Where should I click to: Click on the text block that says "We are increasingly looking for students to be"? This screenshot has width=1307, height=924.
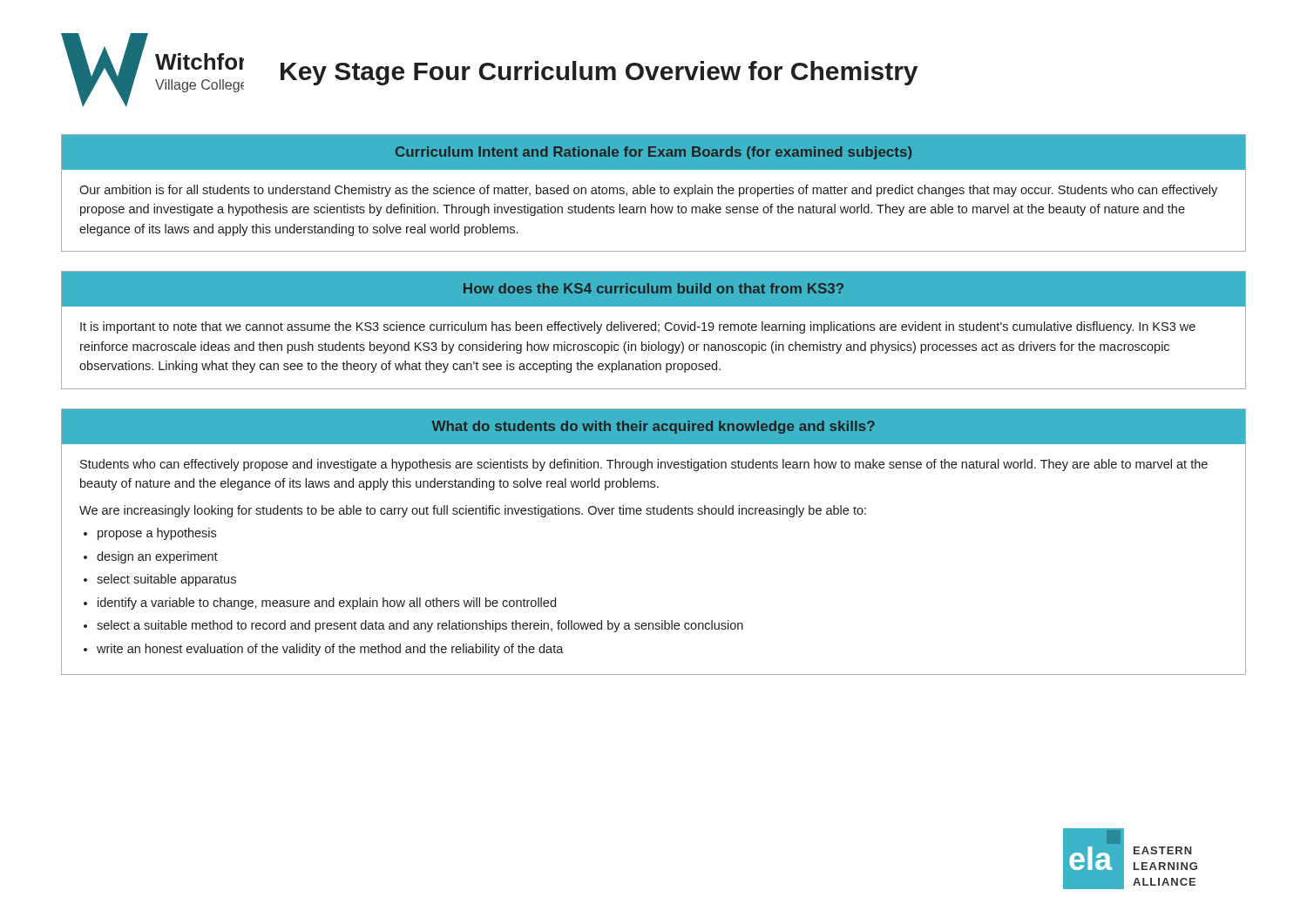pyautogui.click(x=473, y=510)
